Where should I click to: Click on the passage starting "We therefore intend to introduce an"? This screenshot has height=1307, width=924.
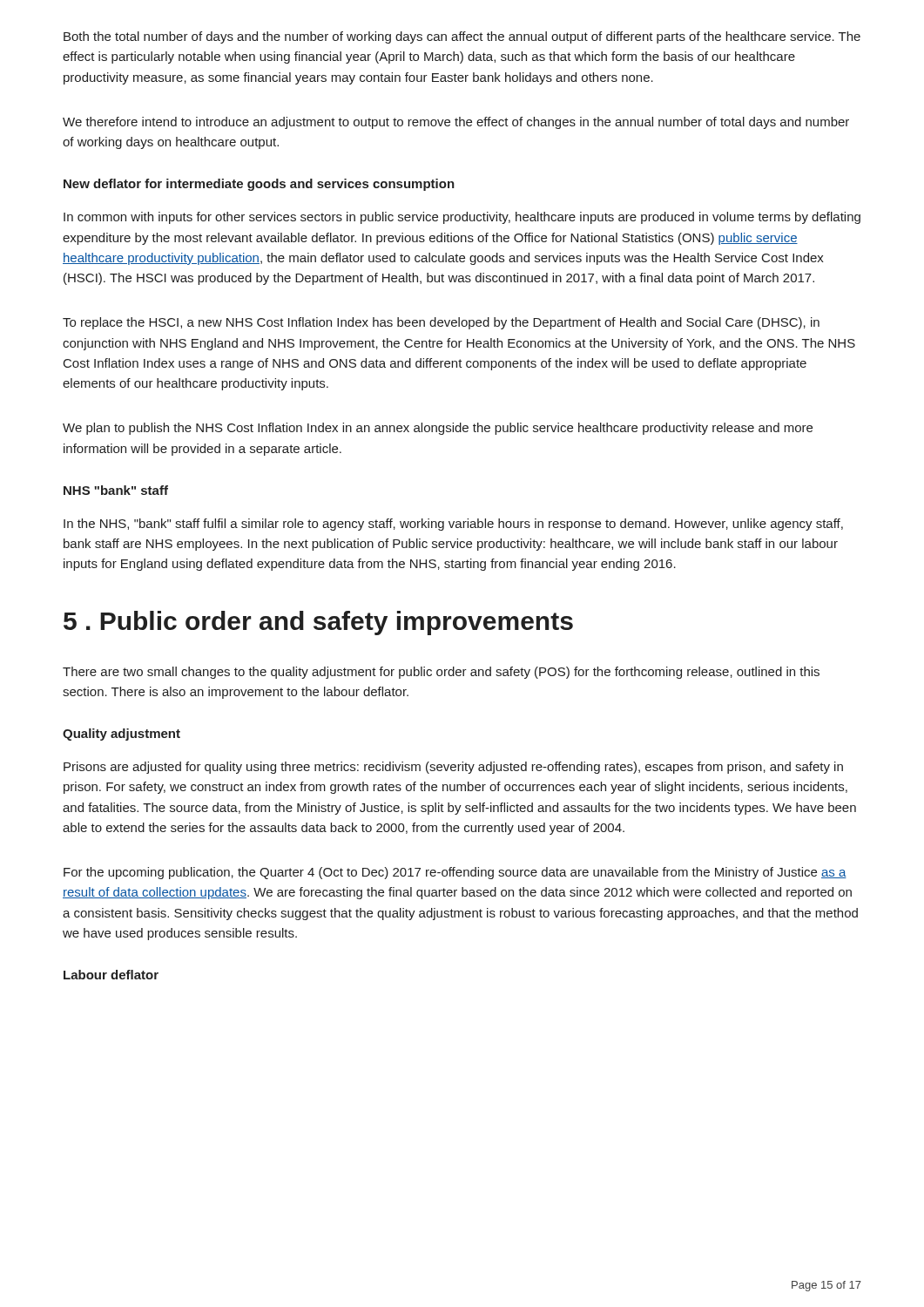click(x=456, y=131)
